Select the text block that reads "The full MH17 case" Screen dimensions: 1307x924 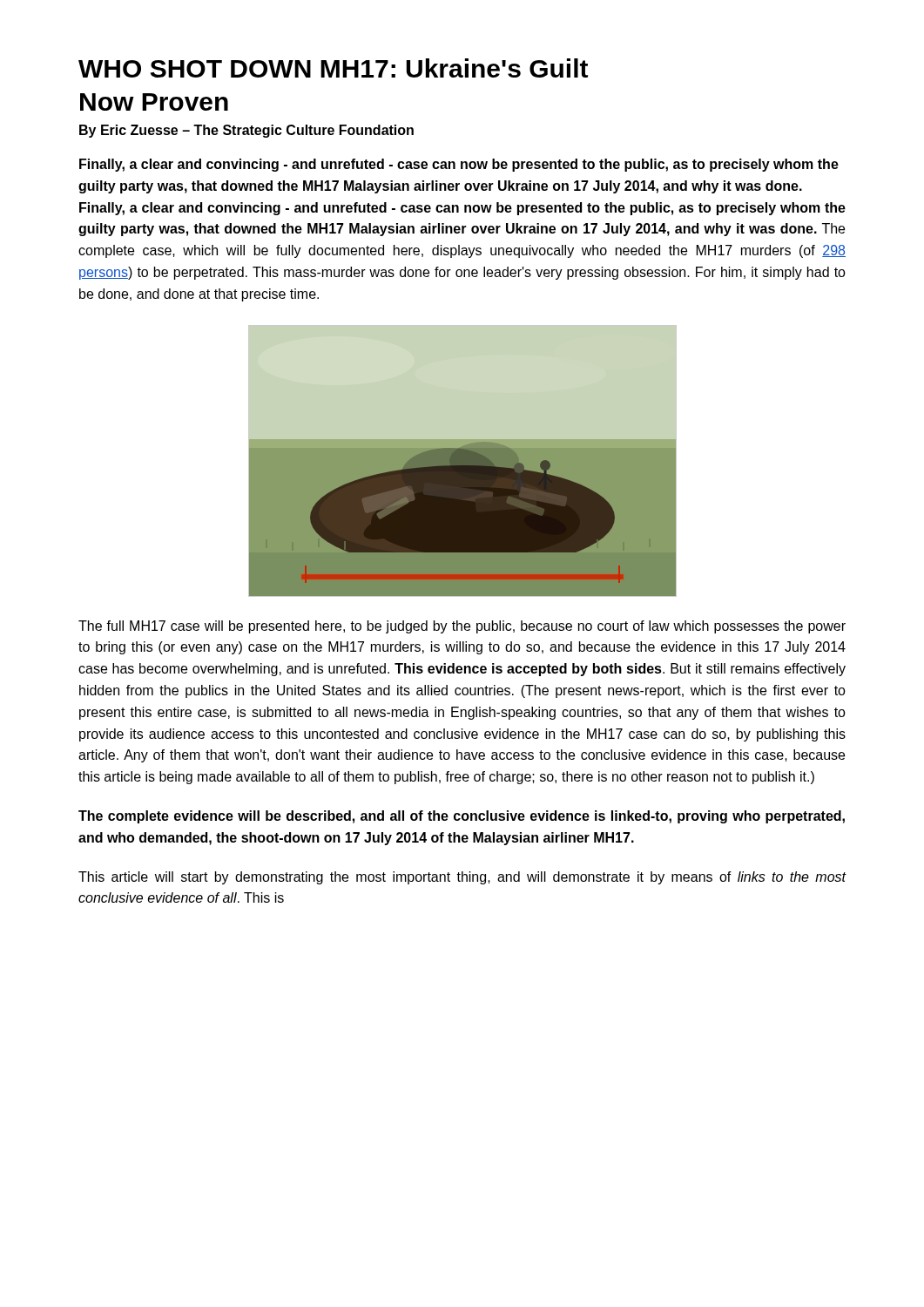(x=462, y=702)
